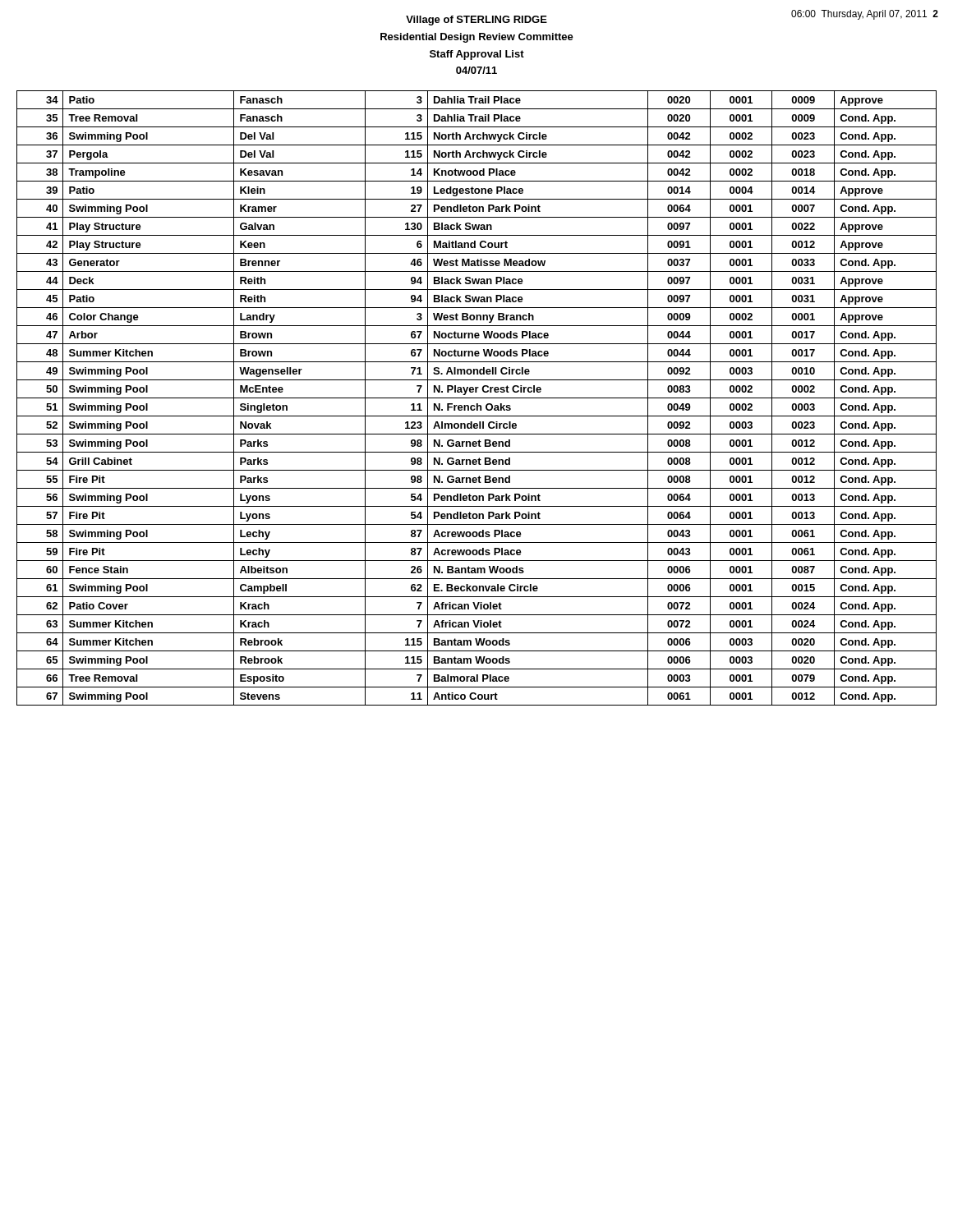Locate the table with the text "Cond. App."
The height and width of the screenshot is (1232, 953).
476,398
